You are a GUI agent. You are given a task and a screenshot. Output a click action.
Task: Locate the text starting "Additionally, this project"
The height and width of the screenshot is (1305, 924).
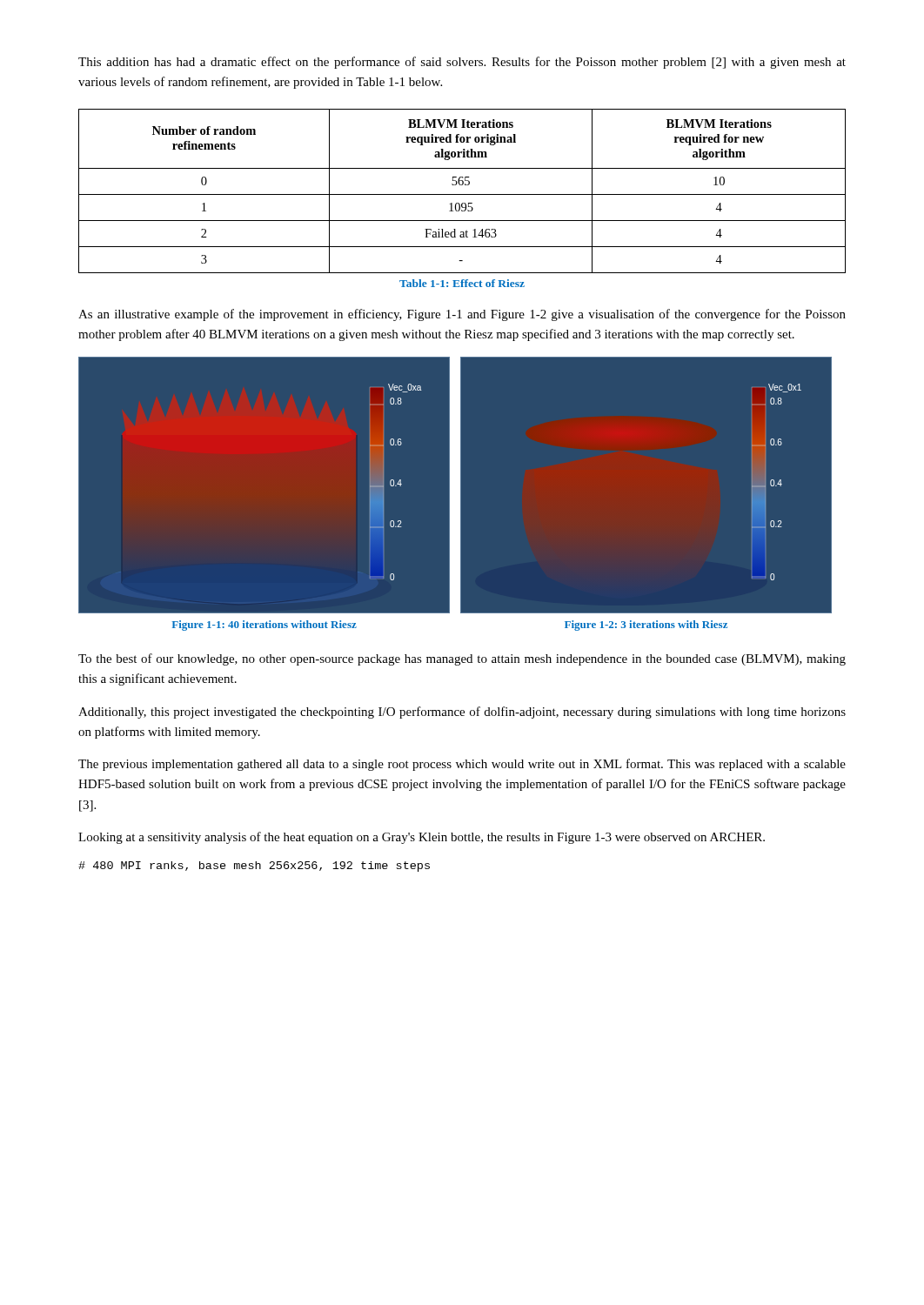(462, 721)
